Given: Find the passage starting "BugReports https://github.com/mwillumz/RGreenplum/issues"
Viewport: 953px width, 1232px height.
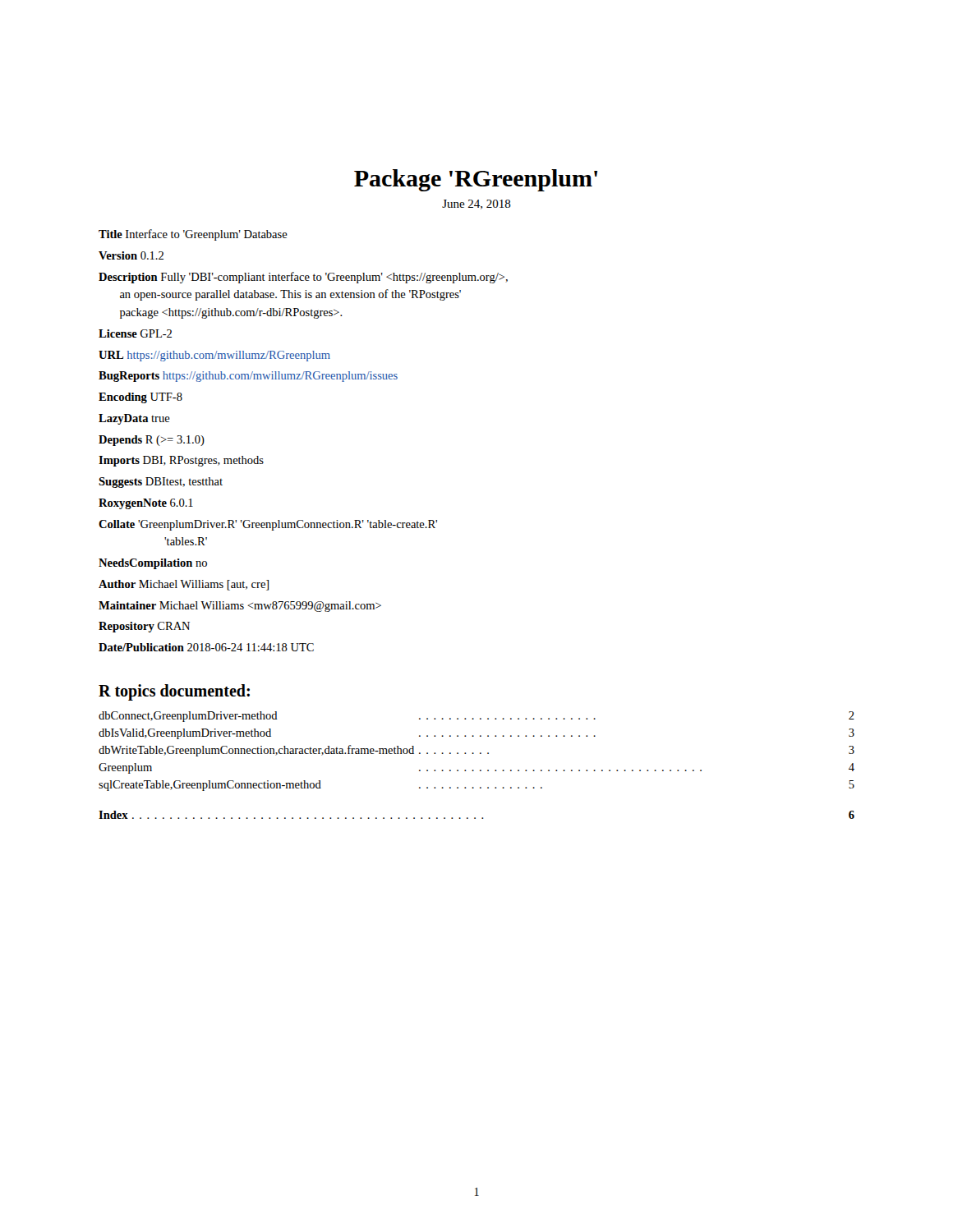Looking at the screenshot, I should [x=248, y=376].
